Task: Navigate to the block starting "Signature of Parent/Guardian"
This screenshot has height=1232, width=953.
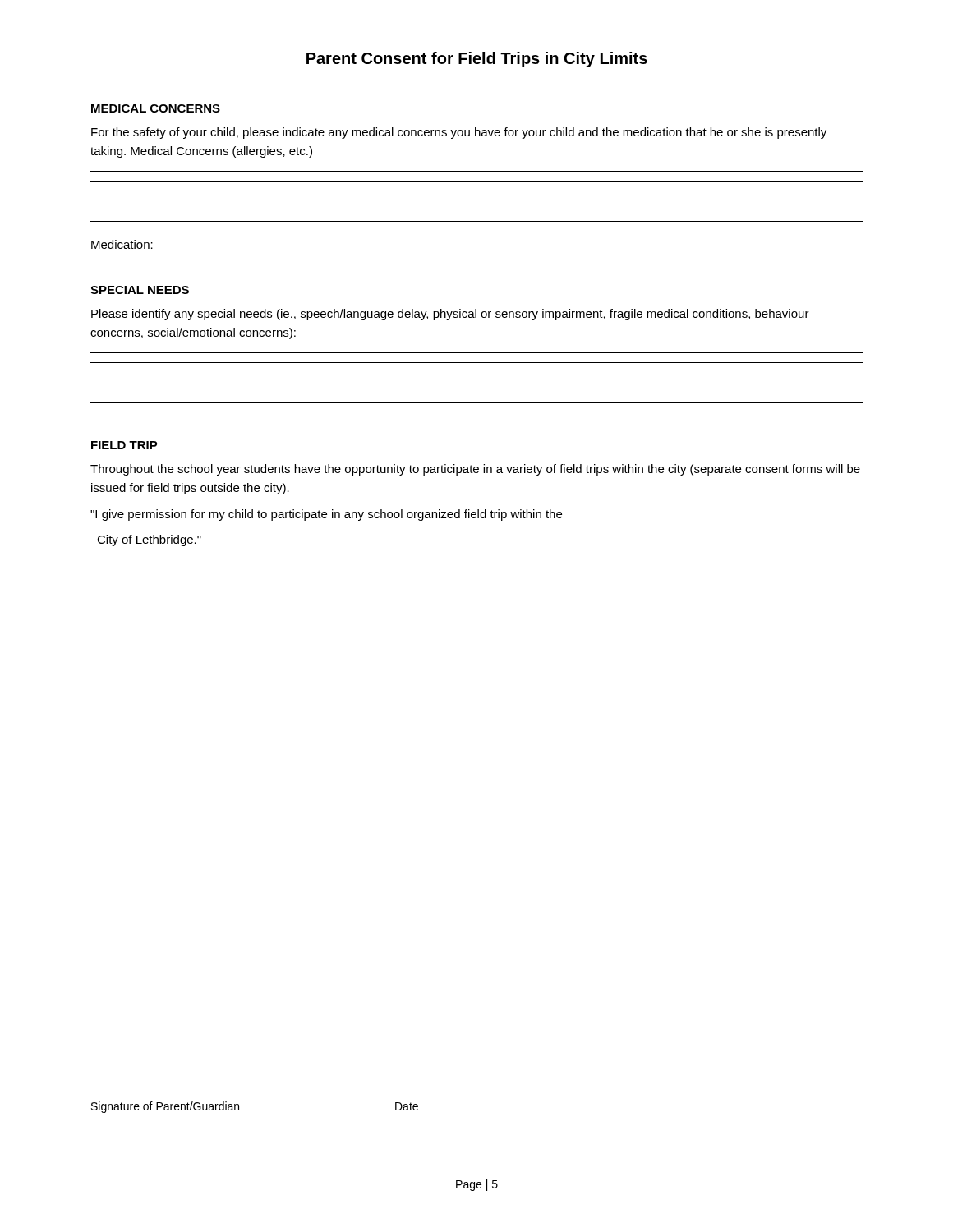Action: [x=165, y=1106]
